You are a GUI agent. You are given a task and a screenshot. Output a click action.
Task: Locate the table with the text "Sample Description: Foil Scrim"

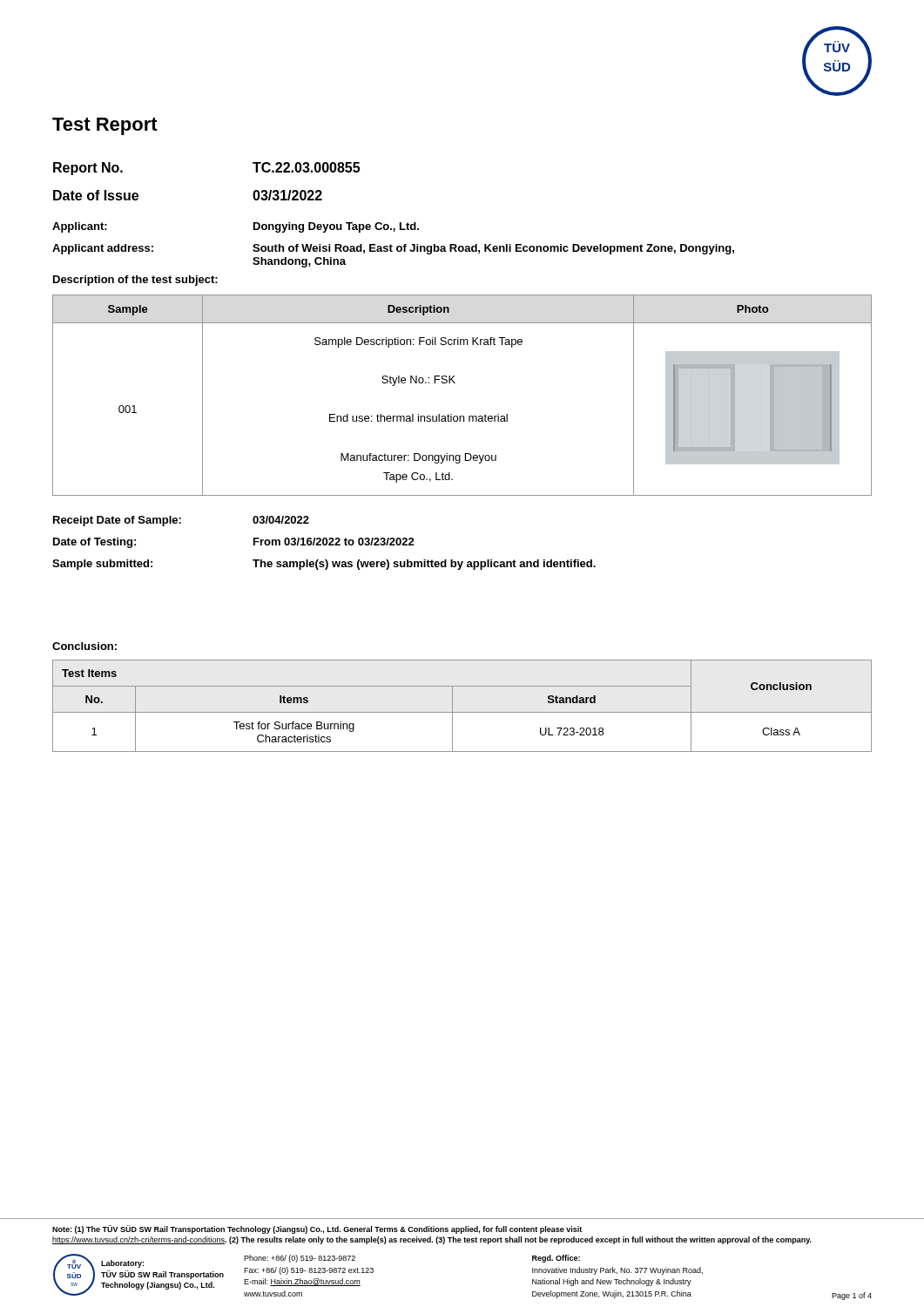pyautogui.click(x=462, y=395)
